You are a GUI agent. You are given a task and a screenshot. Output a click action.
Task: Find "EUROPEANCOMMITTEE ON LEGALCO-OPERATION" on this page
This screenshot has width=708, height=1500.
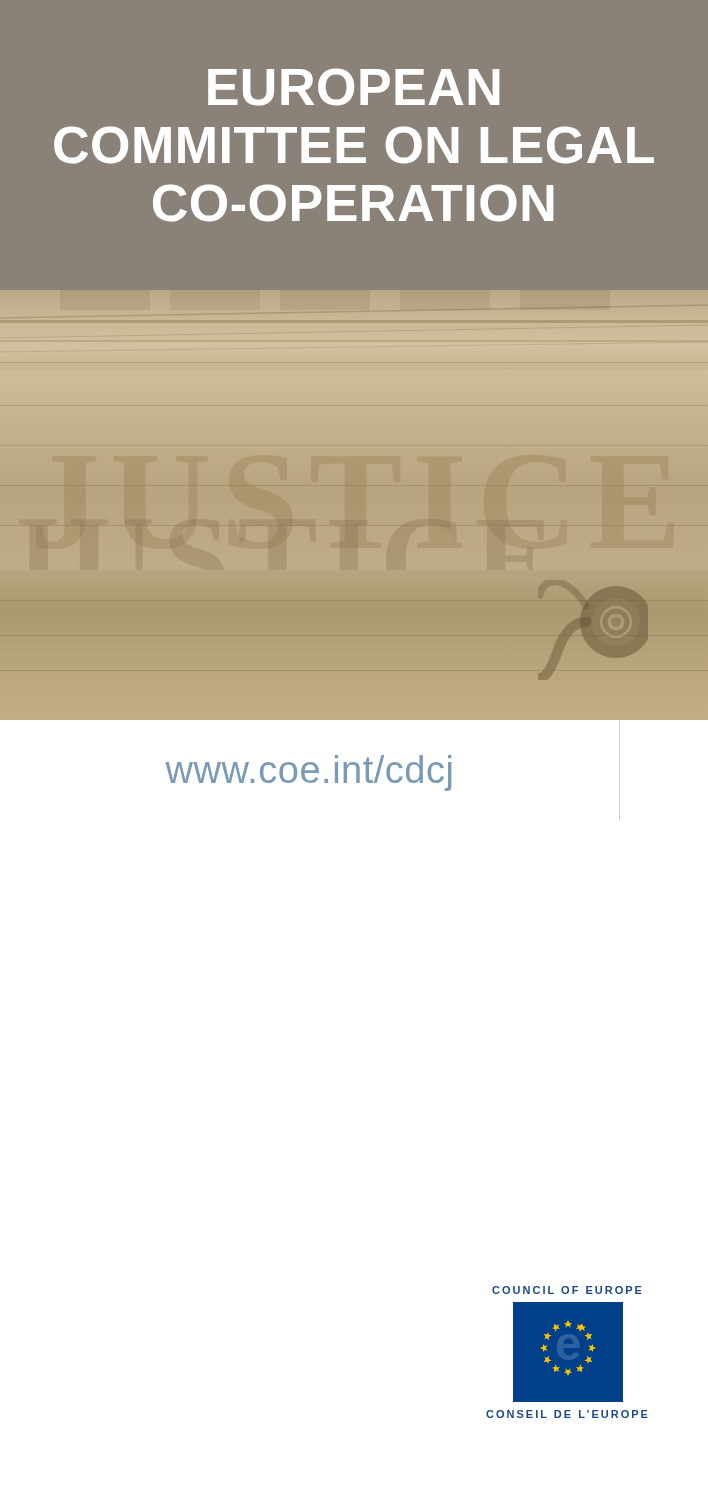tap(354, 145)
